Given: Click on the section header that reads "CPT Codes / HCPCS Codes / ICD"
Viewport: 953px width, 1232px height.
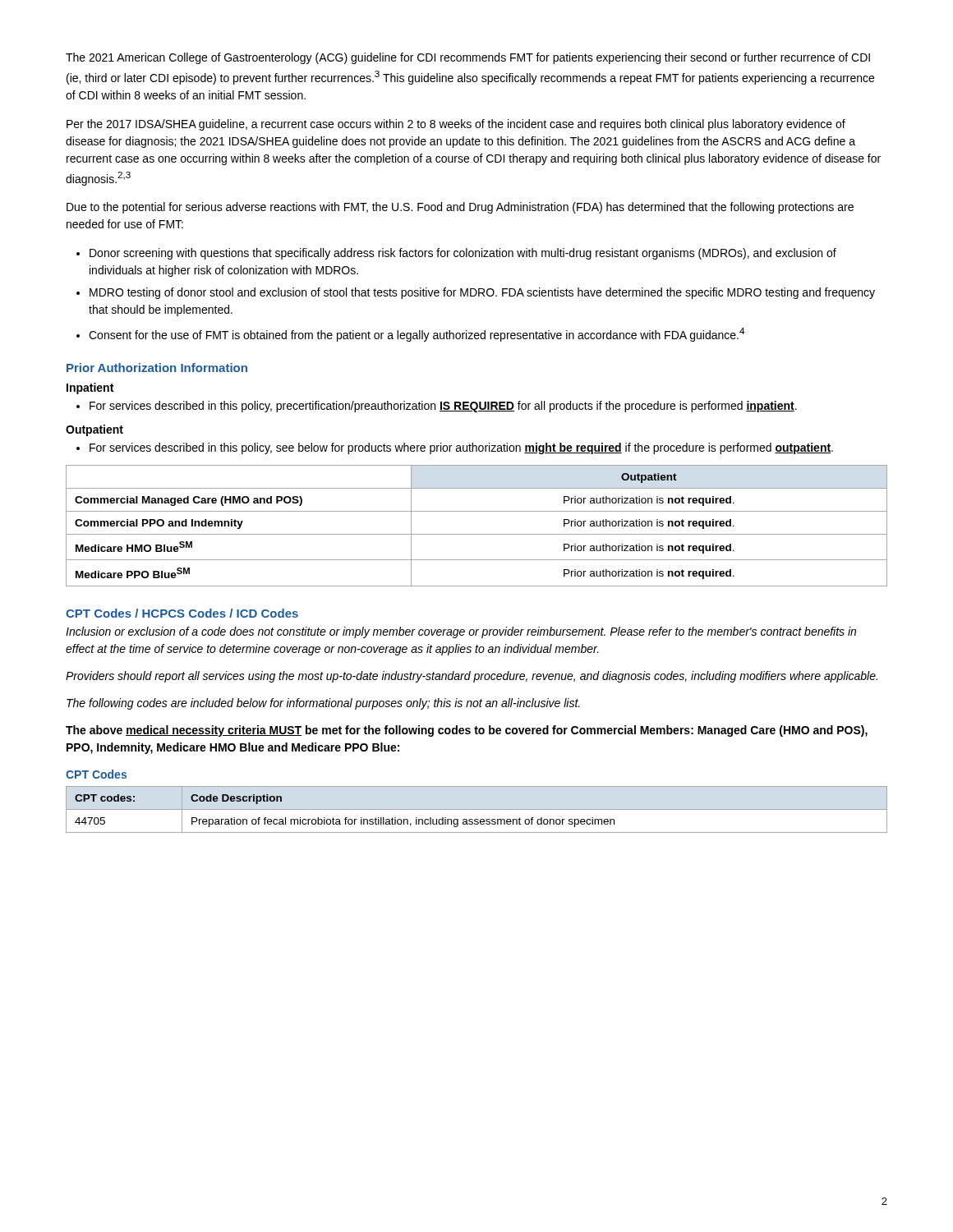Looking at the screenshot, I should pos(182,613).
